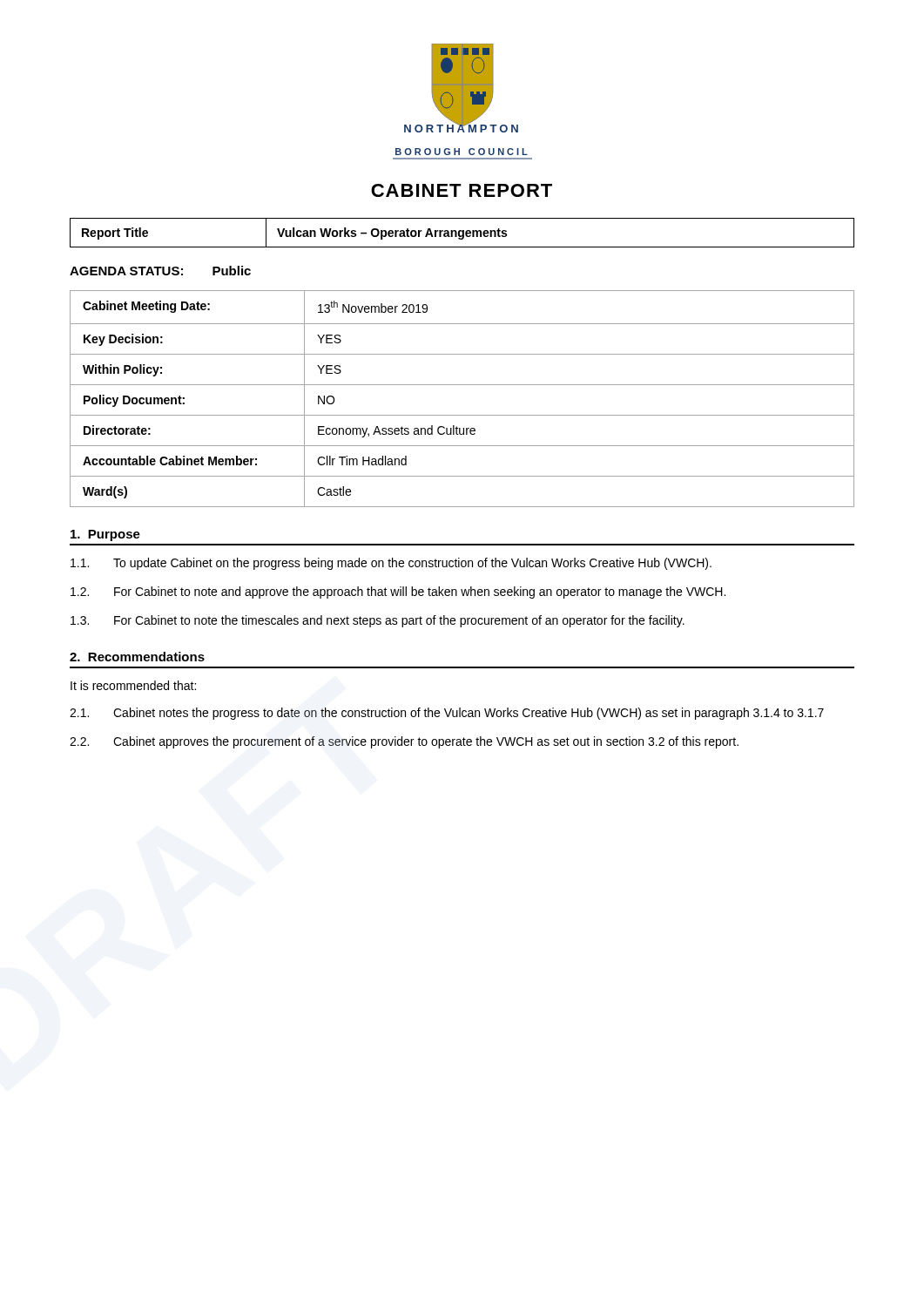The width and height of the screenshot is (924, 1307).
Task: Locate the text "CABINET REPORT"
Action: (x=462, y=190)
